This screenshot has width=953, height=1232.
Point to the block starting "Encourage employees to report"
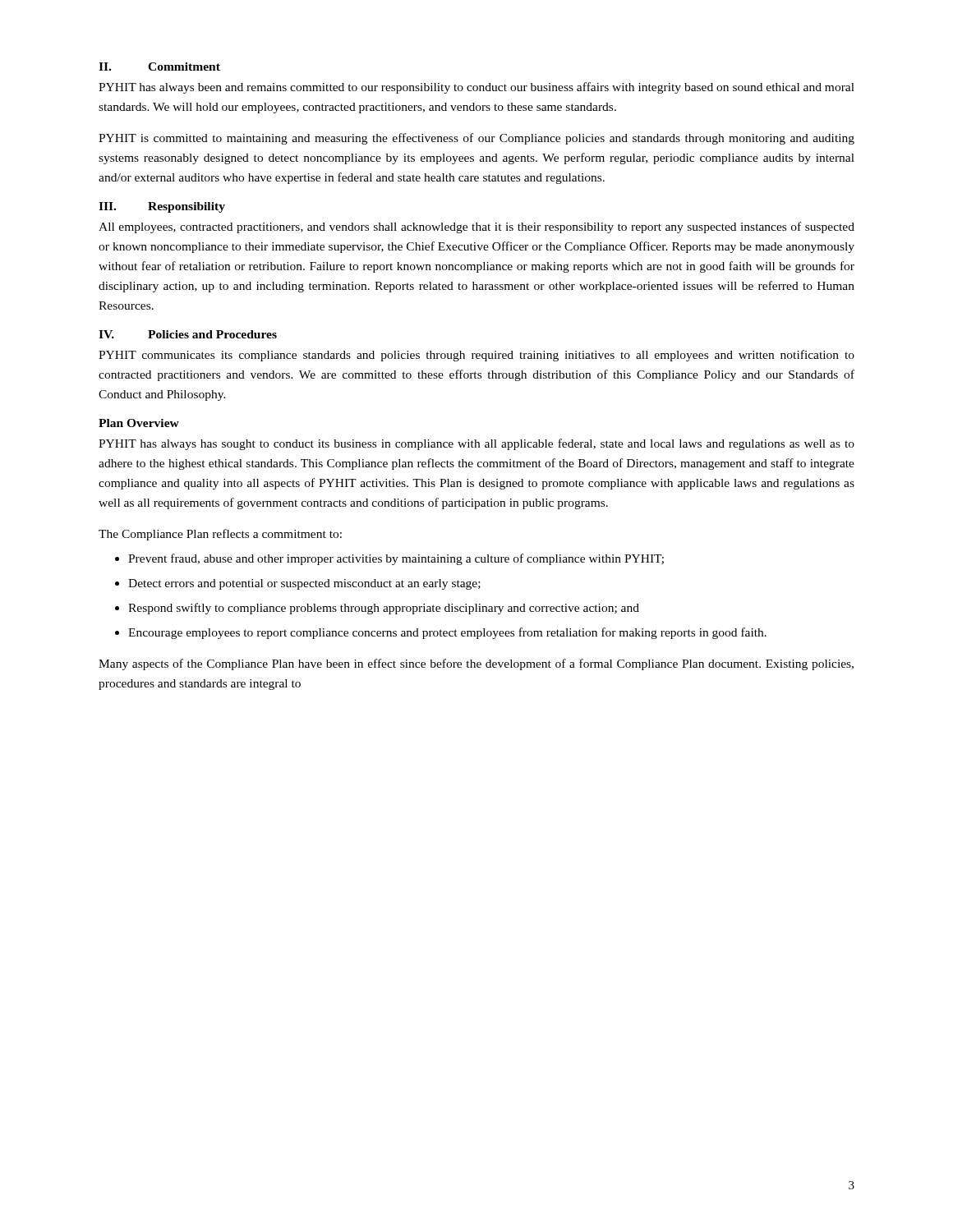(x=491, y=633)
